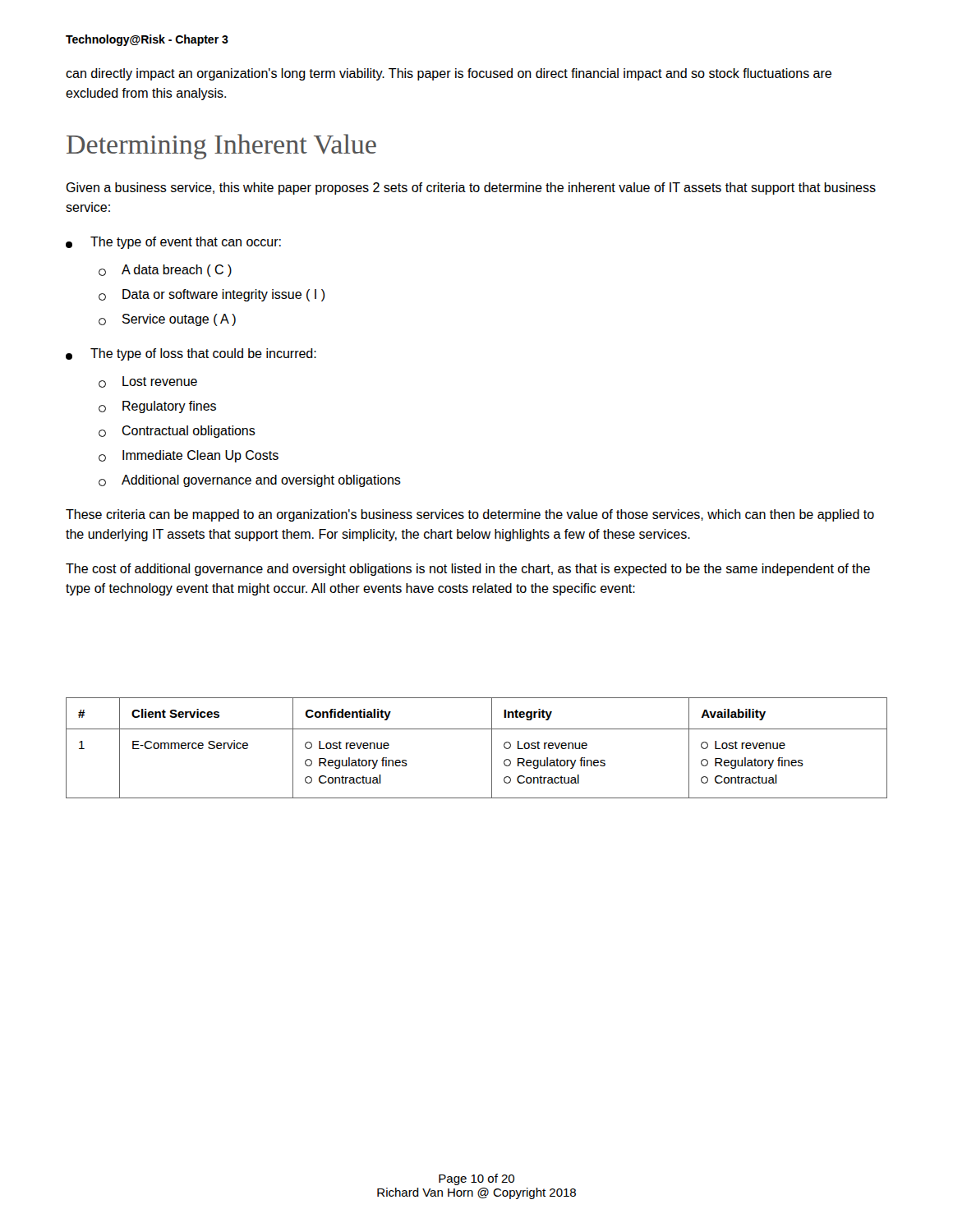Point to the block starting "can directly impact"
The width and height of the screenshot is (953, 1232).
click(x=449, y=83)
